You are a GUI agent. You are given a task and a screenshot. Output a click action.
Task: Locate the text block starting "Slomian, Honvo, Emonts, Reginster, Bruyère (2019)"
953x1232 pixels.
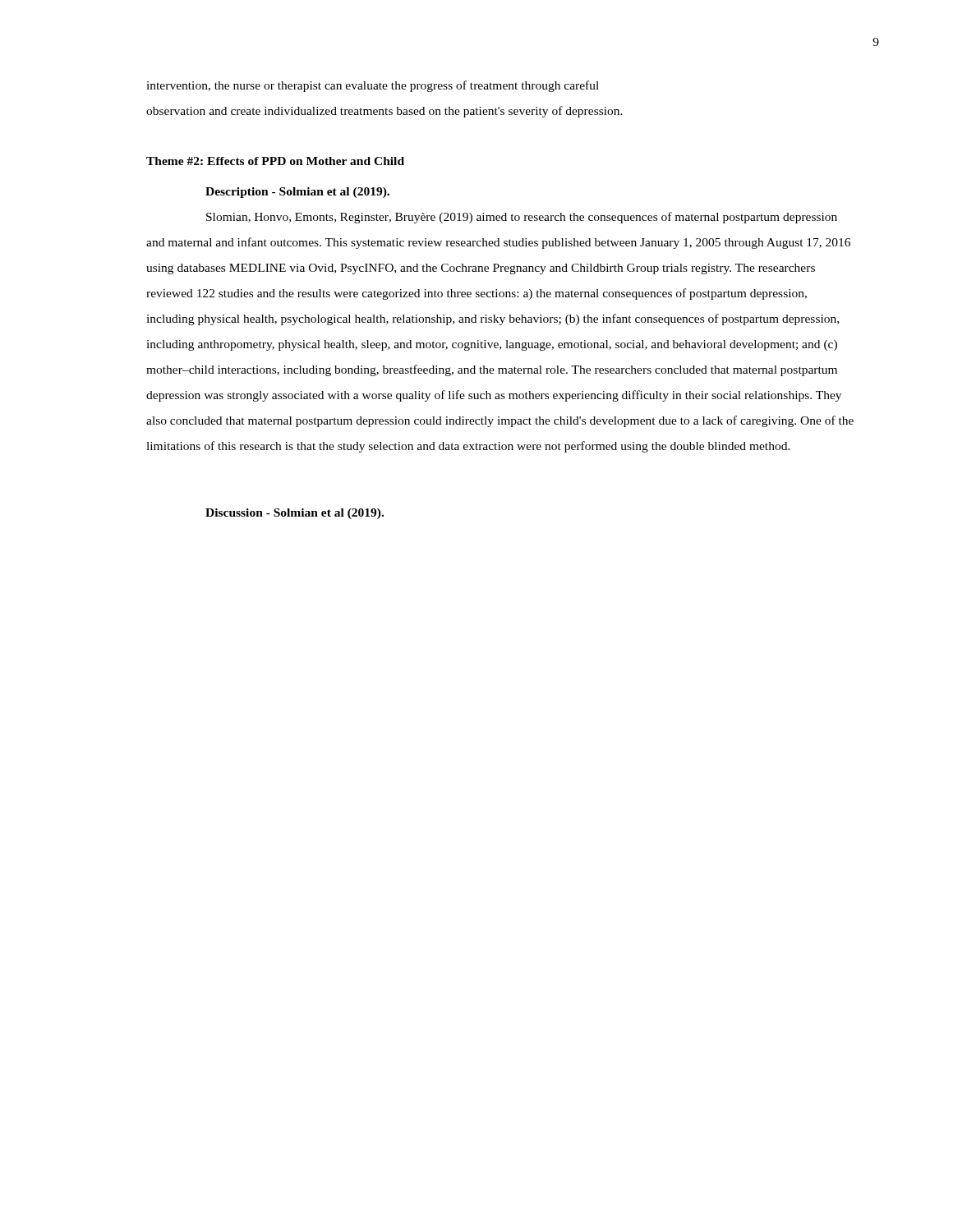pyautogui.click(x=500, y=331)
